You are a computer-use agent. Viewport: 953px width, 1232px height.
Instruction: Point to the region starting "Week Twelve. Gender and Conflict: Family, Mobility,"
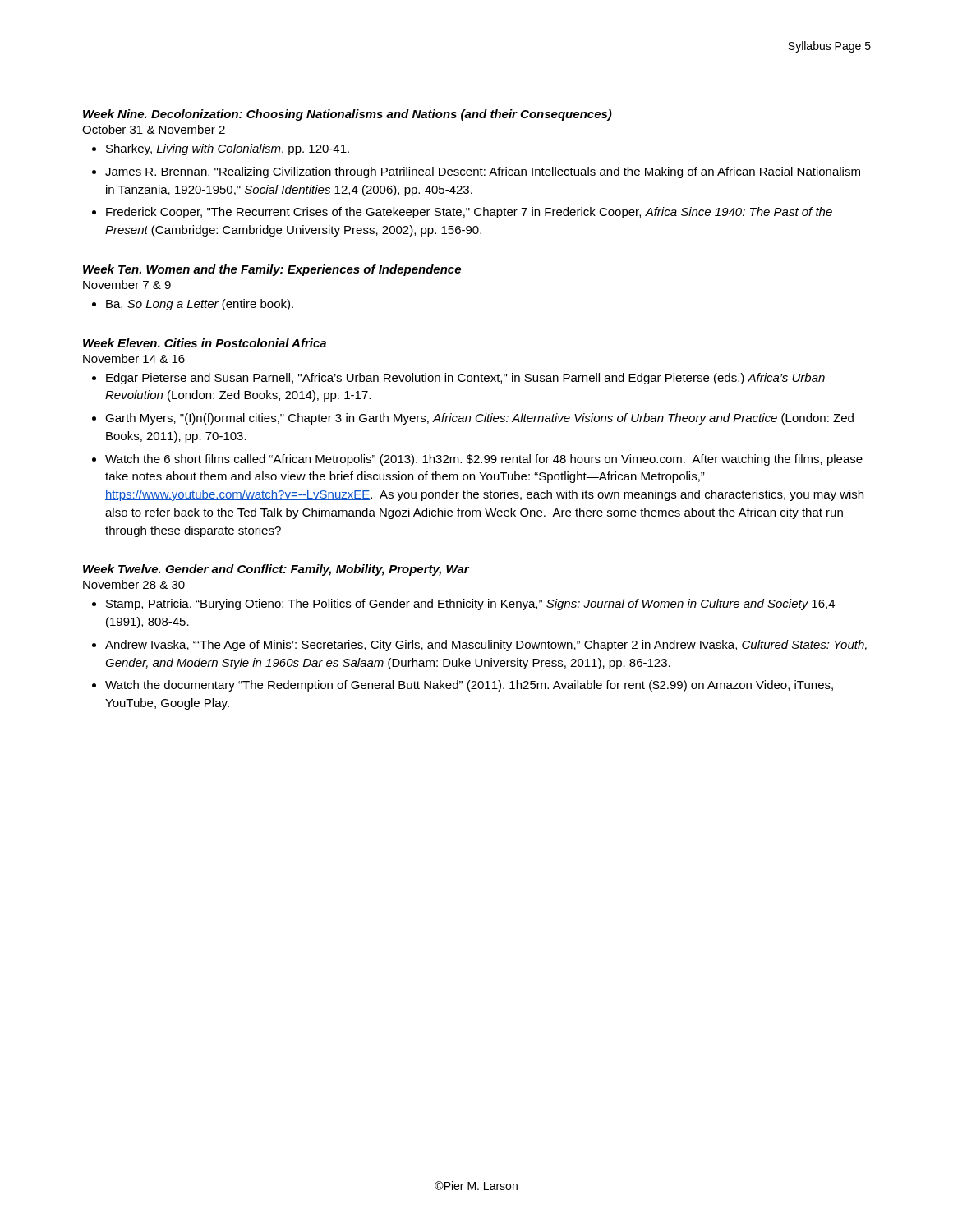(x=275, y=569)
